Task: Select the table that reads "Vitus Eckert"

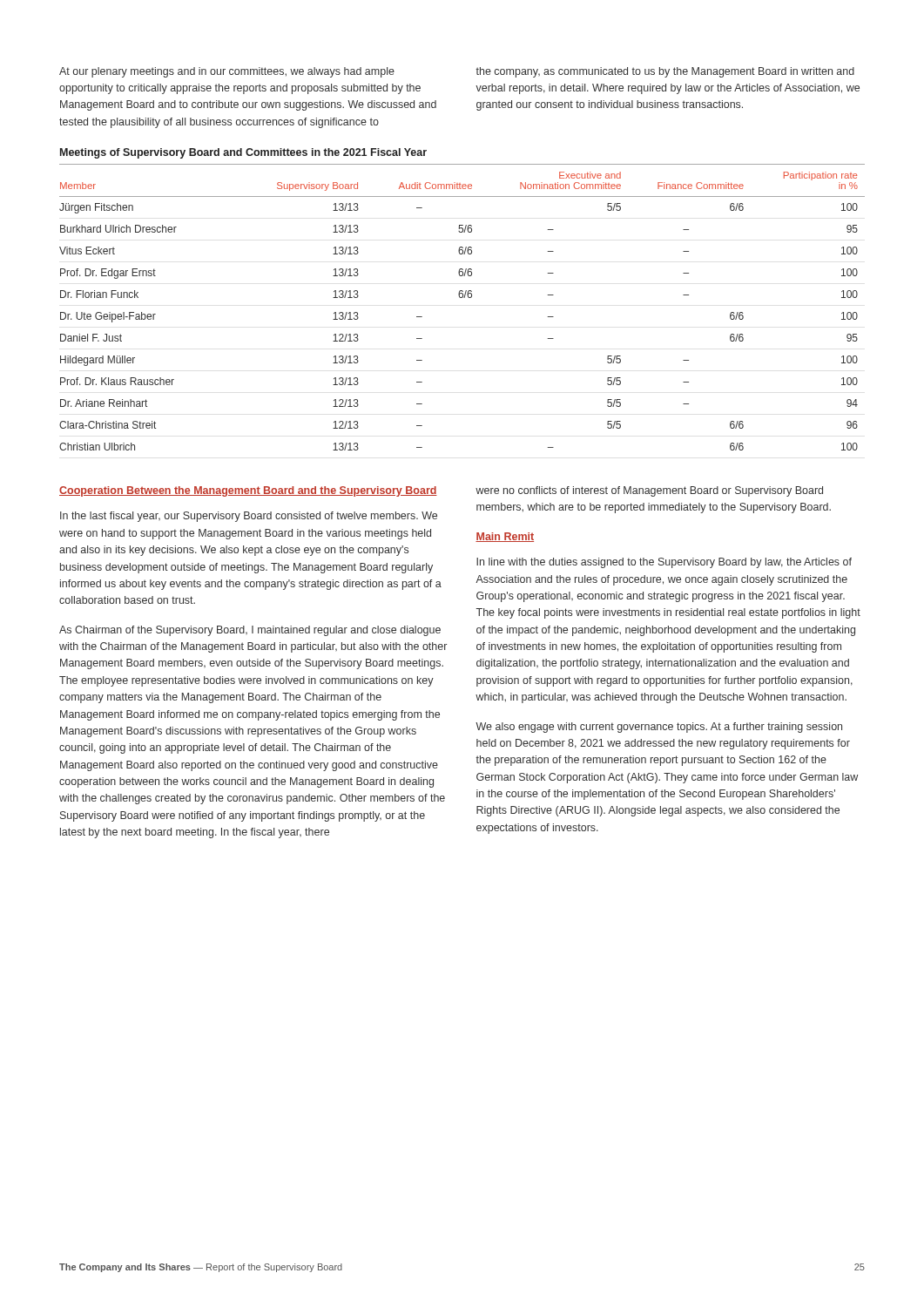Action: click(x=462, y=313)
